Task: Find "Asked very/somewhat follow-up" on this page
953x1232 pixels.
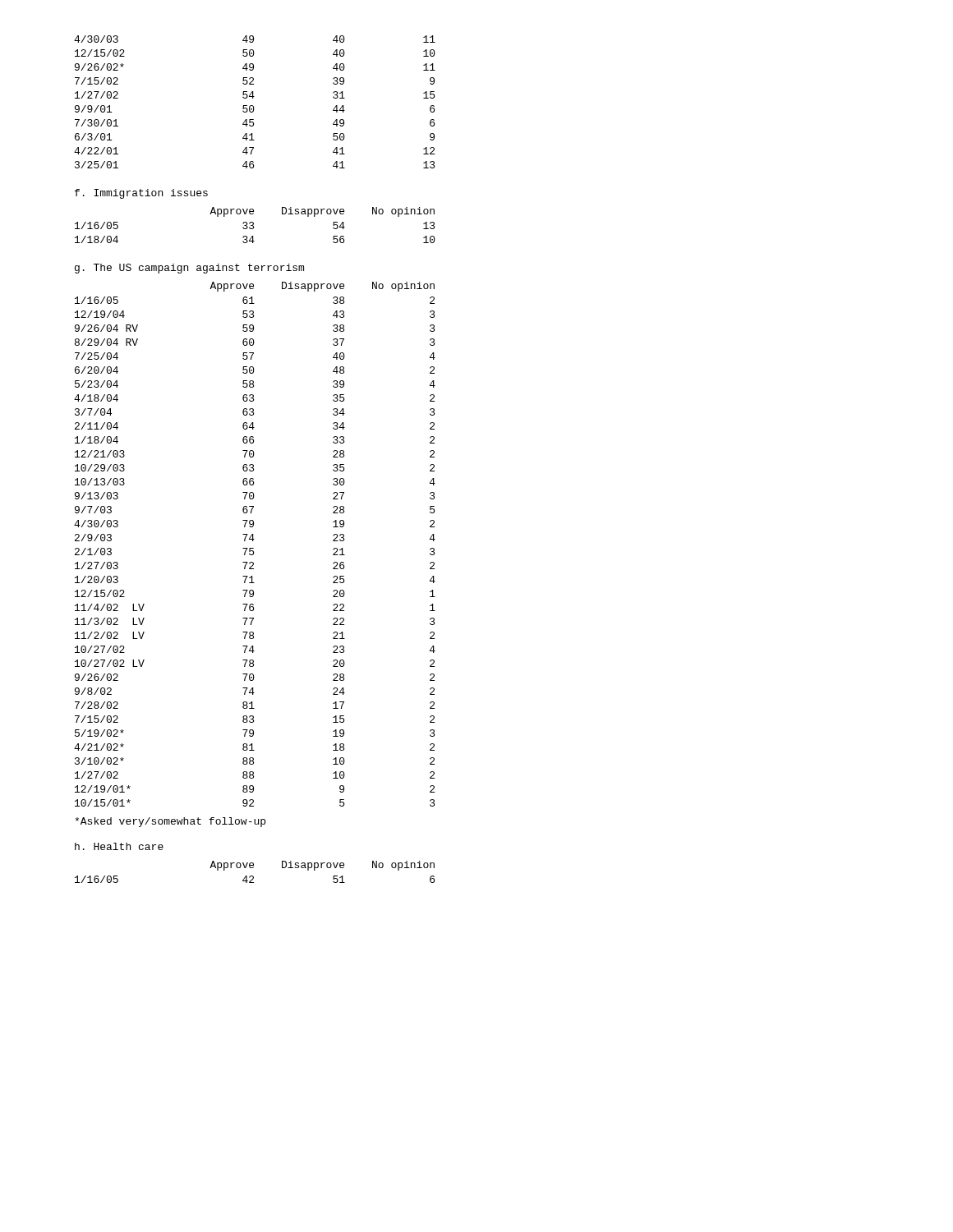Action: (x=170, y=822)
